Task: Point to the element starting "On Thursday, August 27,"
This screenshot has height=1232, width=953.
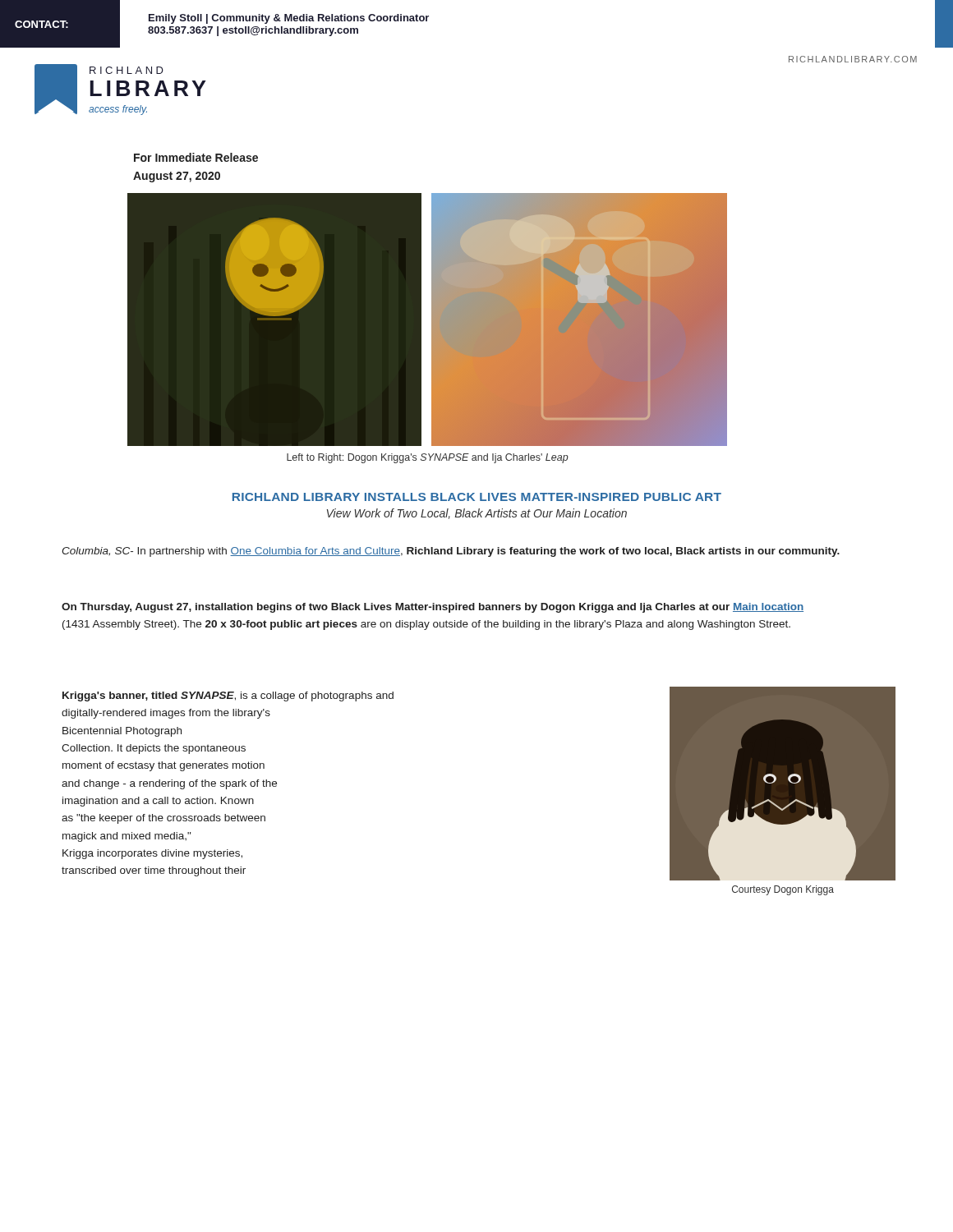Action: 433,615
